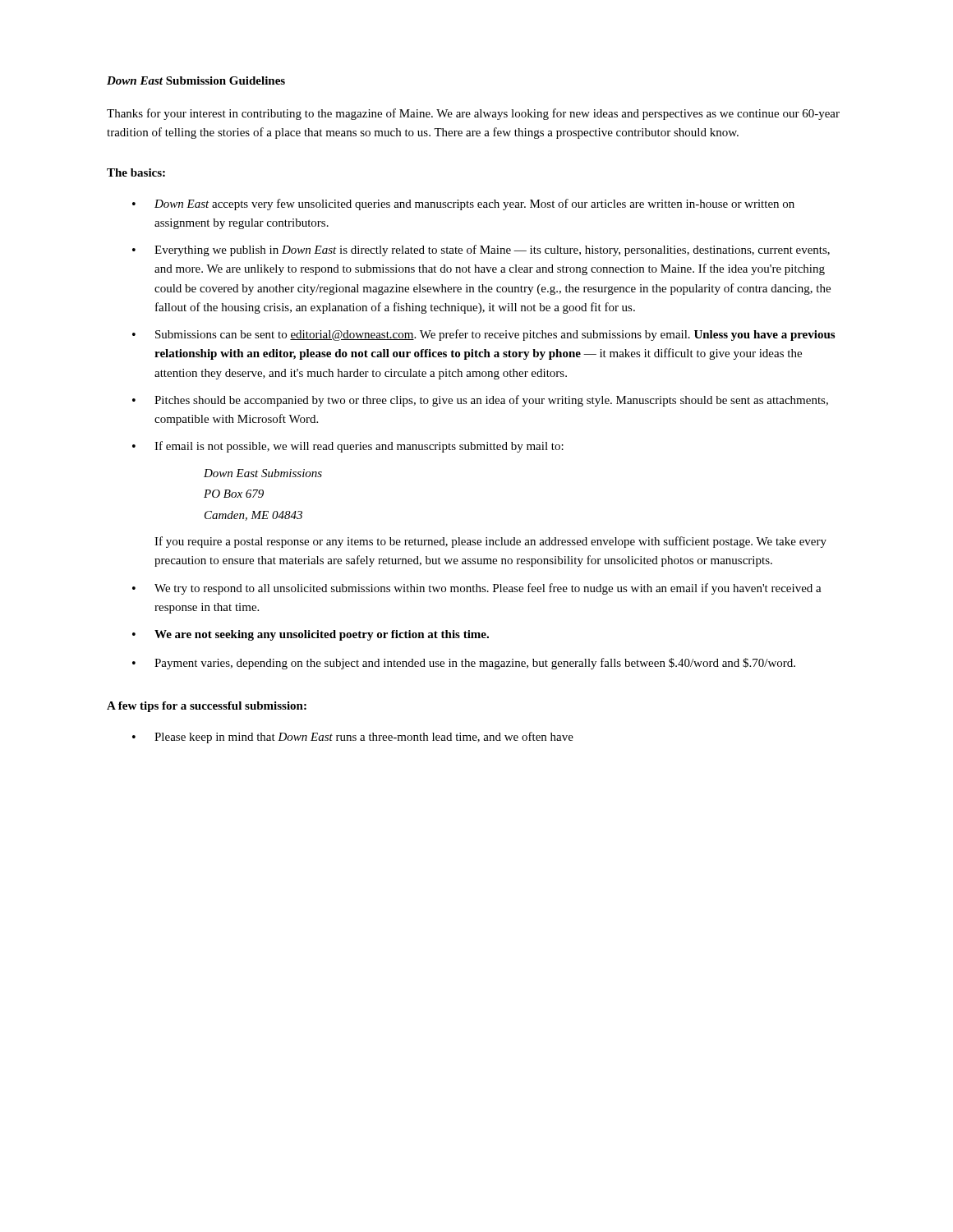Point to the element starting "We try to respond to all unsolicited"
953x1232 pixels.
pyautogui.click(x=489, y=598)
